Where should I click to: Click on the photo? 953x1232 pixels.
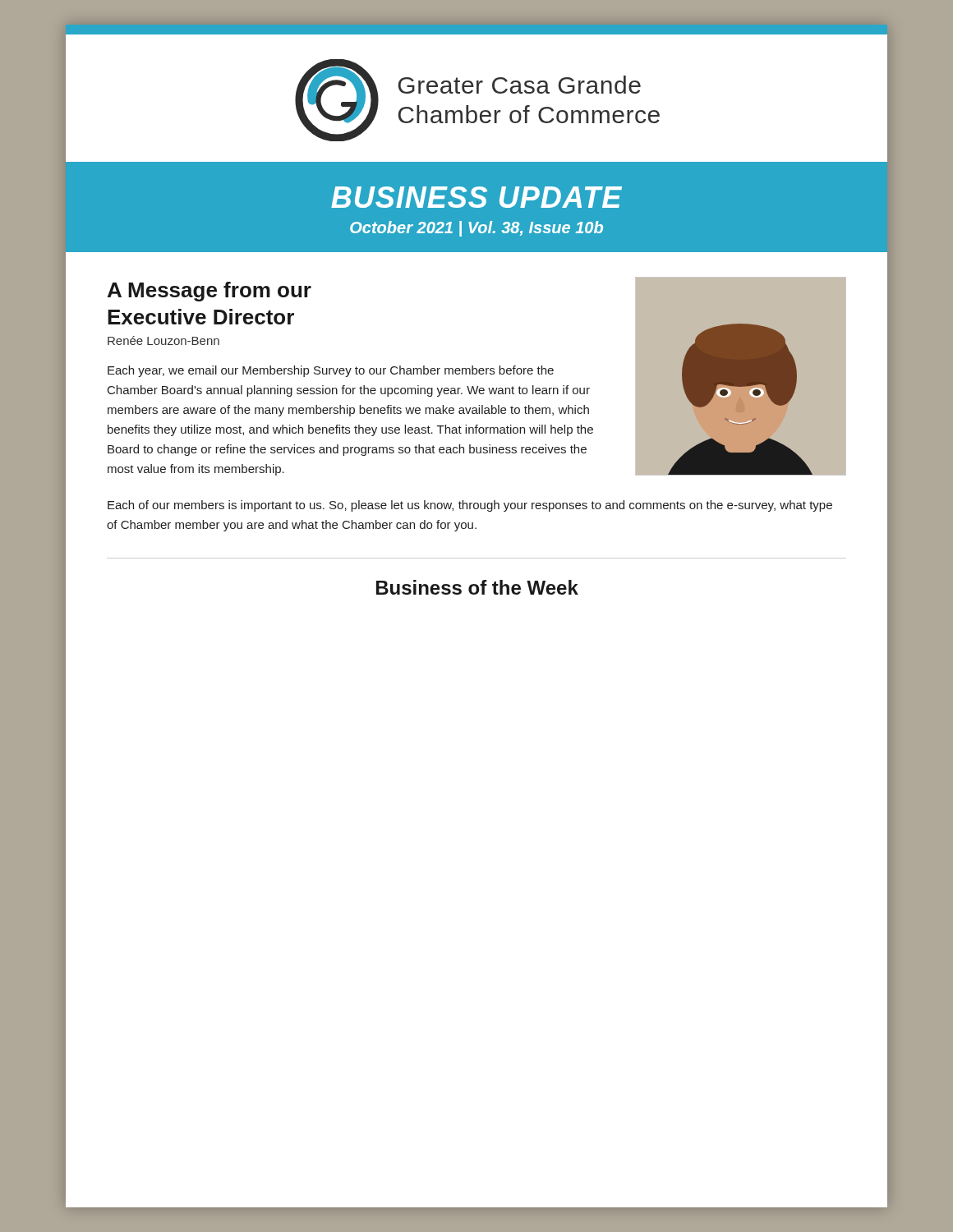(741, 378)
